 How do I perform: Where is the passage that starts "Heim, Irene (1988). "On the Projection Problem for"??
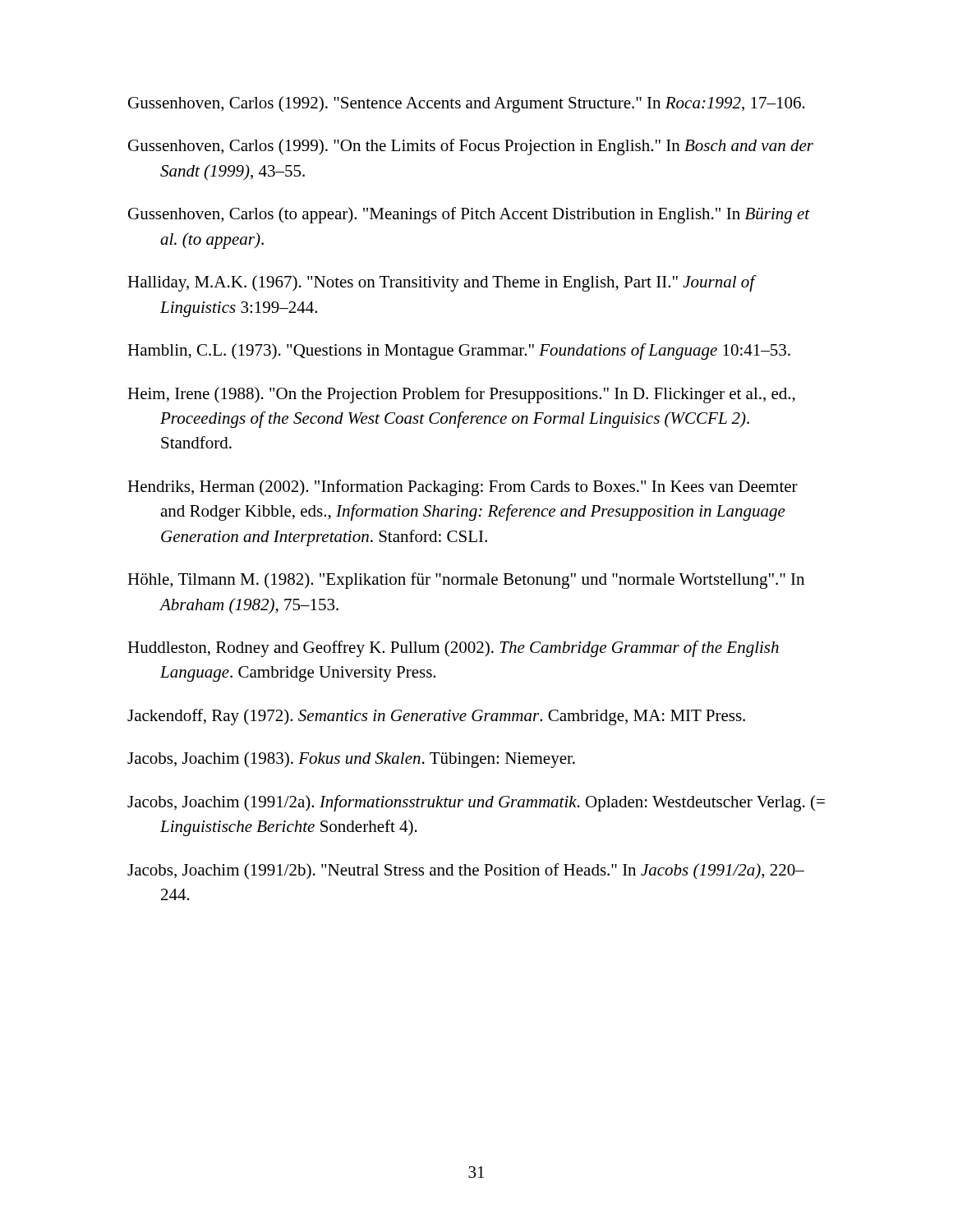pyautogui.click(x=462, y=418)
